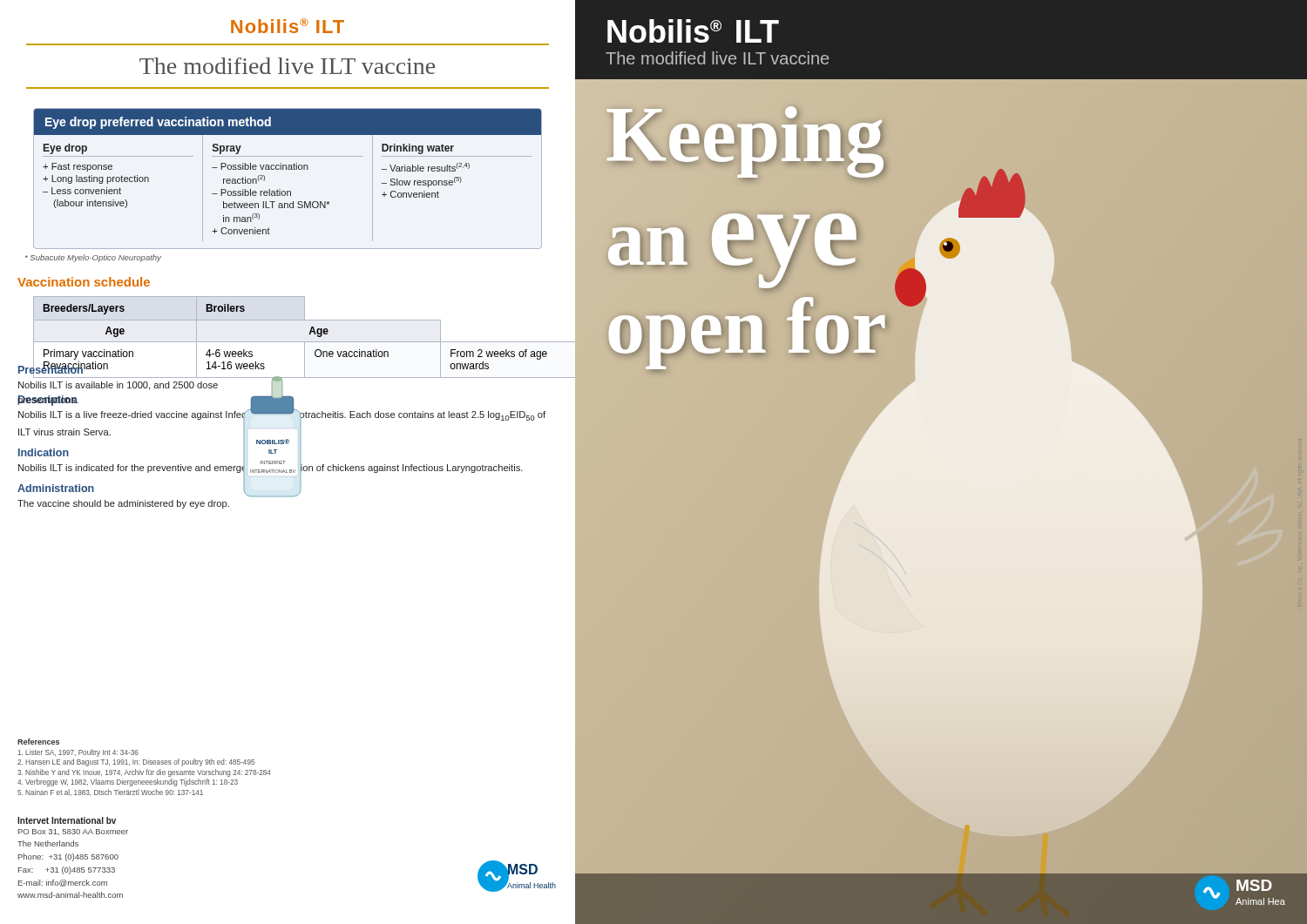
Task: Find the region starting "Administration The vaccine should be administered by"
Action: (x=288, y=496)
